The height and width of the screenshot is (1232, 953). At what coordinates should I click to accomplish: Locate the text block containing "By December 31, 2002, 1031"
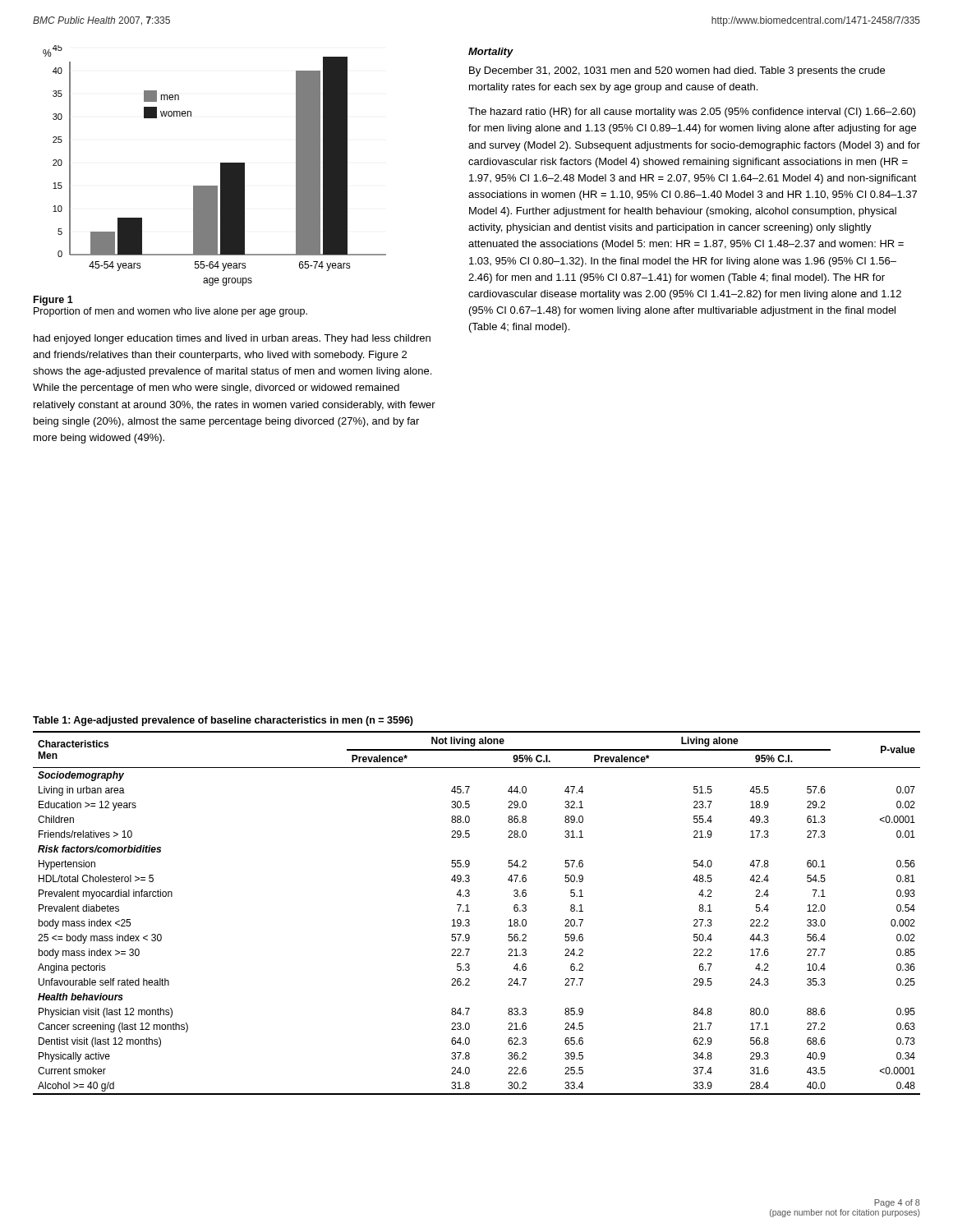click(677, 78)
